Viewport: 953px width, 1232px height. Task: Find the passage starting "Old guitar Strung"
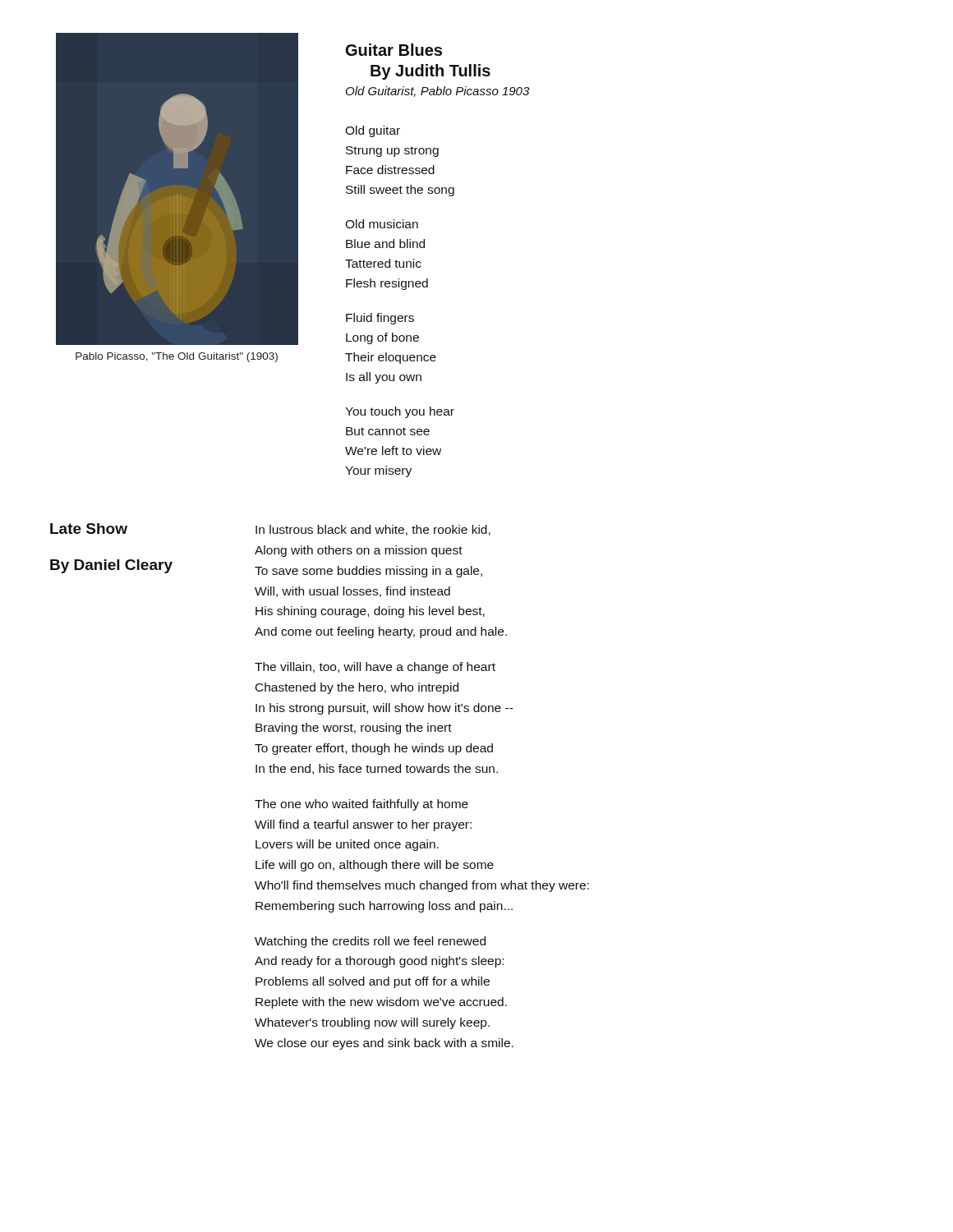tap(373, 131)
